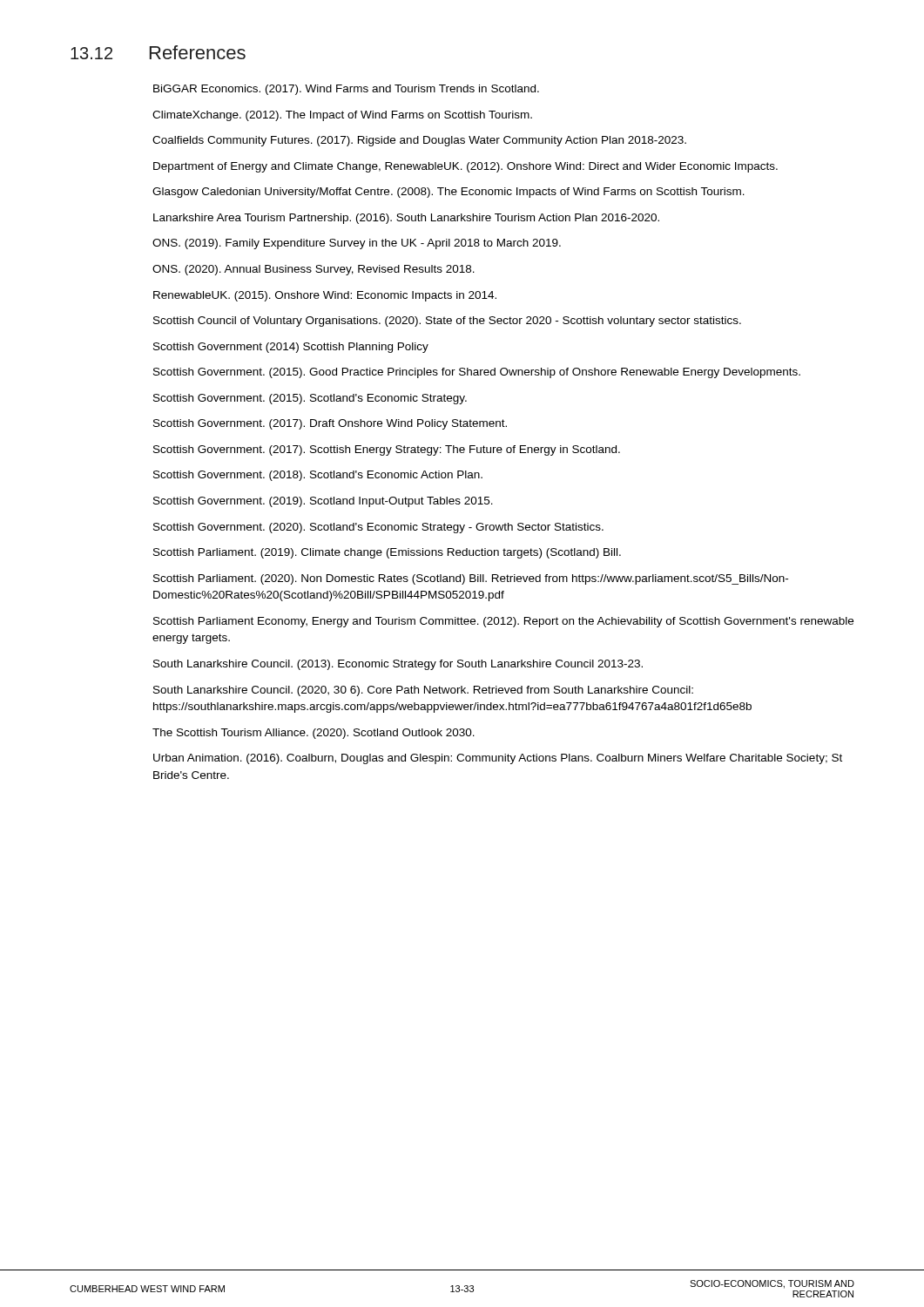
Task: Click the passage that begins "Department of Energy and"
Action: [465, 166]
